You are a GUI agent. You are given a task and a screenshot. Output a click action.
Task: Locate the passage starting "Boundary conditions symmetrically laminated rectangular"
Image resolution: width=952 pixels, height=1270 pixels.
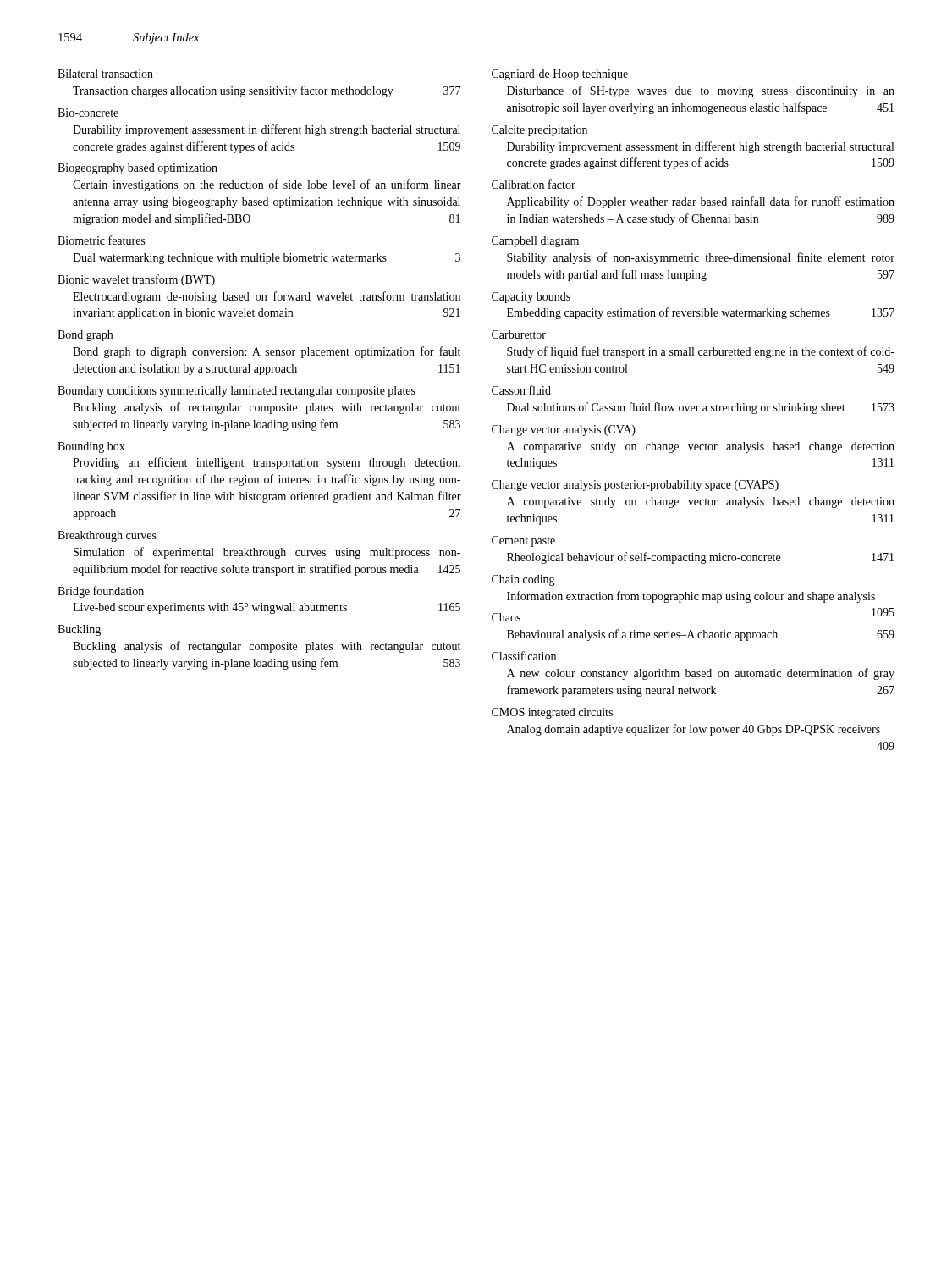click(259, 408)
